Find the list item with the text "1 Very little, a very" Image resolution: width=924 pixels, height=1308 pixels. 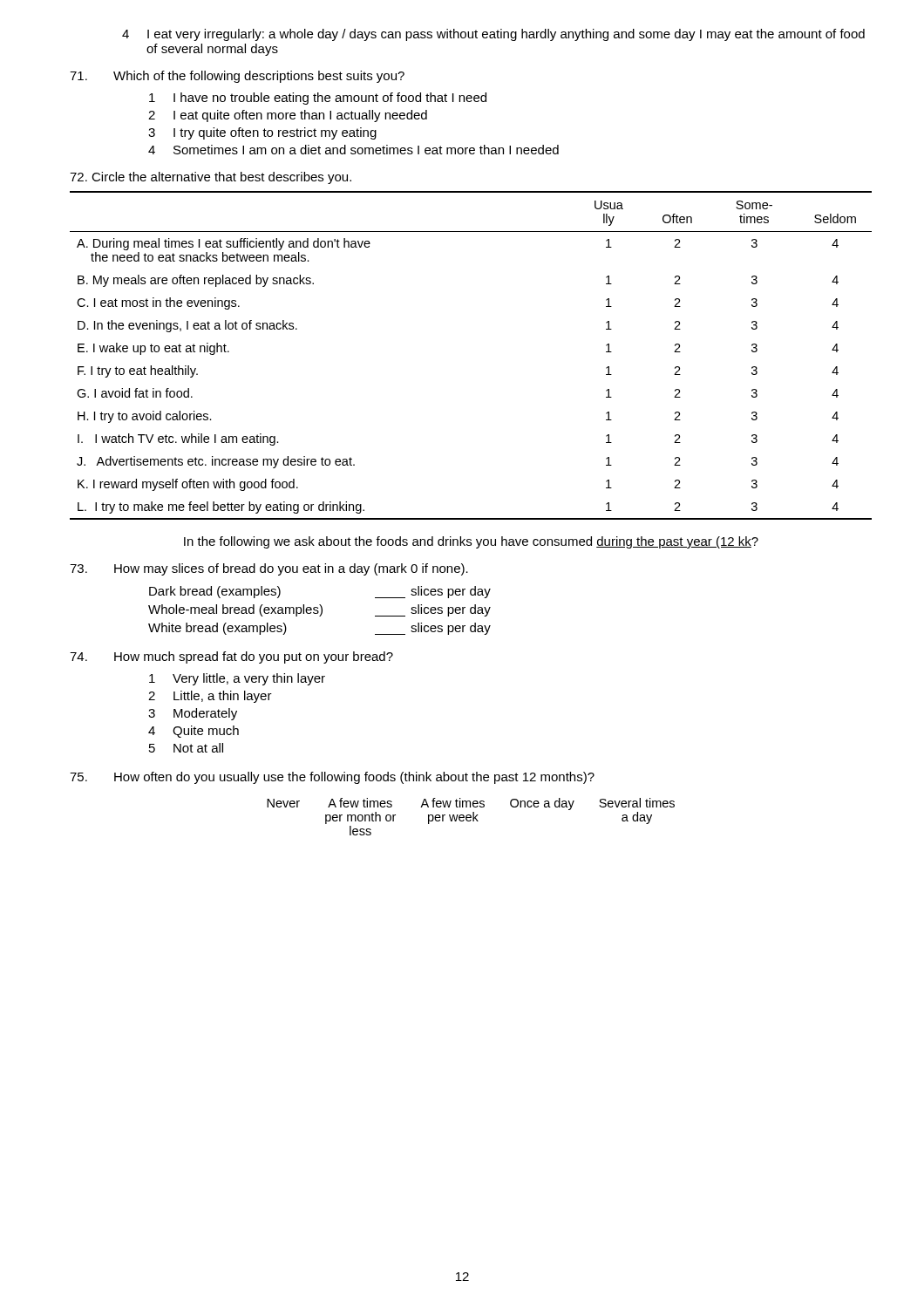coord(237,678)
